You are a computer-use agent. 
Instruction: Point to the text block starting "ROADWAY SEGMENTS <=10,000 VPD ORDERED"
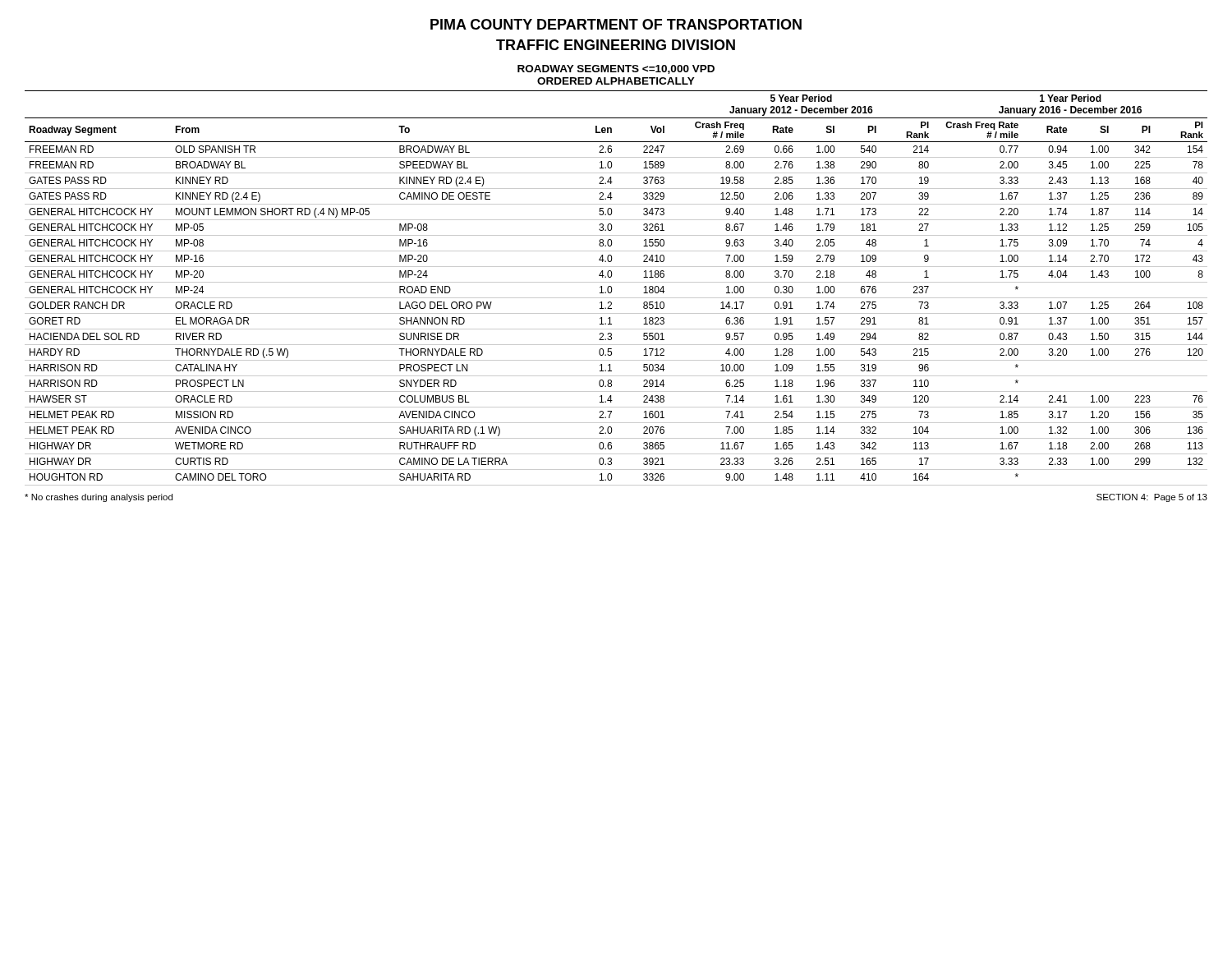pyautogui.click(x=616, y=75)
